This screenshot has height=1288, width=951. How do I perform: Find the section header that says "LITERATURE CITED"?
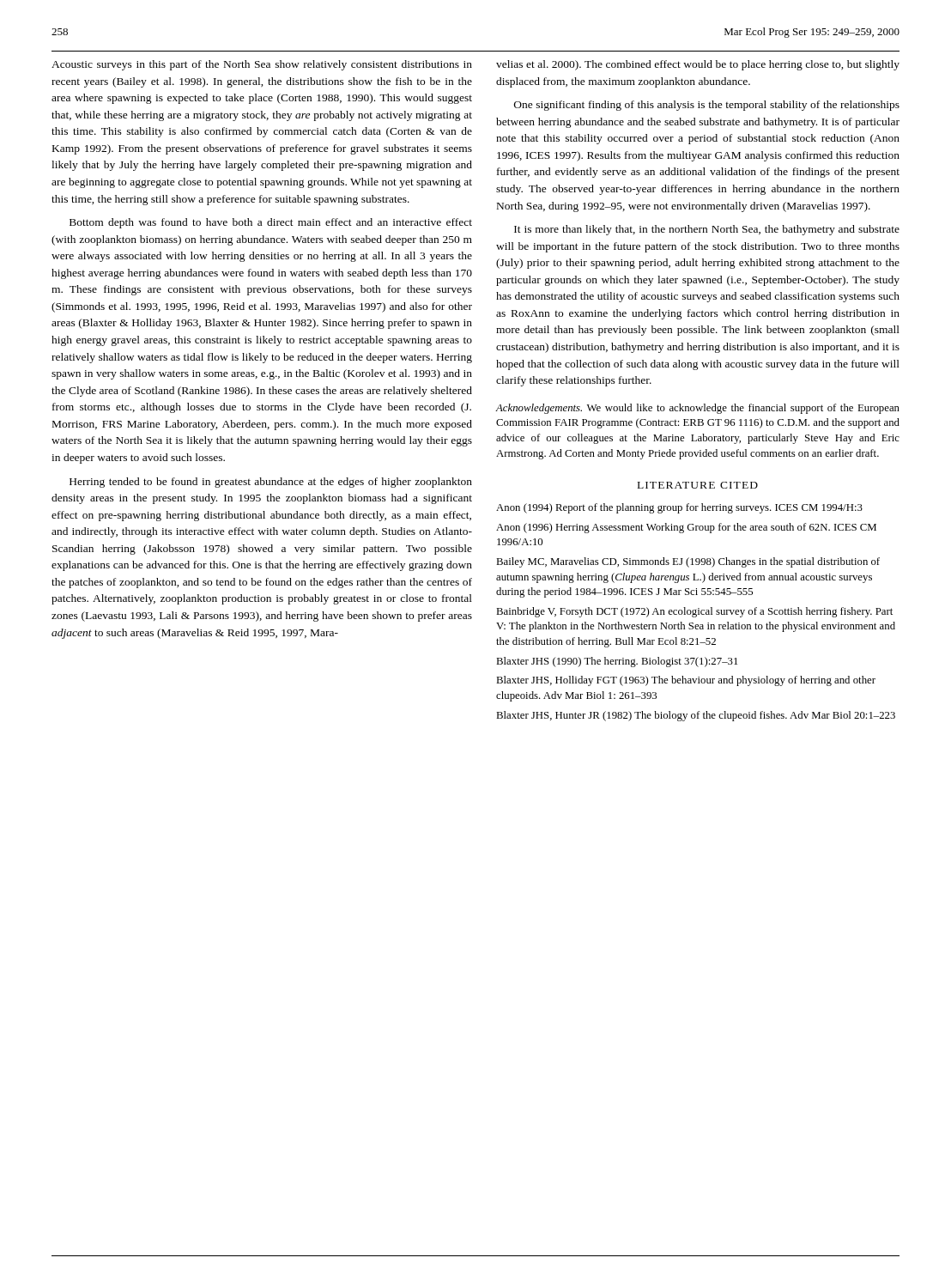coord(698,485)
